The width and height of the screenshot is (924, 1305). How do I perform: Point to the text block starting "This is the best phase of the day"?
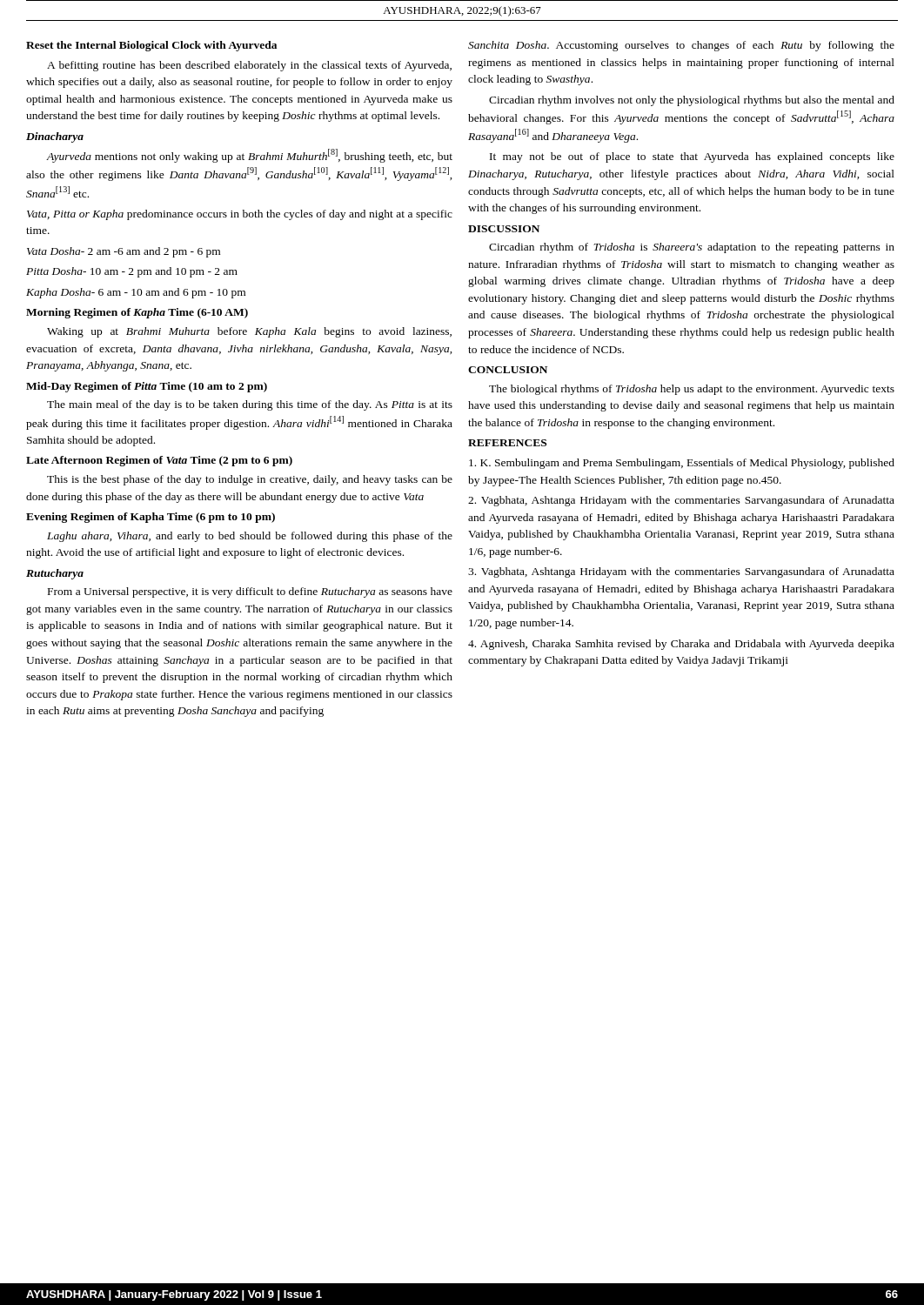[239, 488]
